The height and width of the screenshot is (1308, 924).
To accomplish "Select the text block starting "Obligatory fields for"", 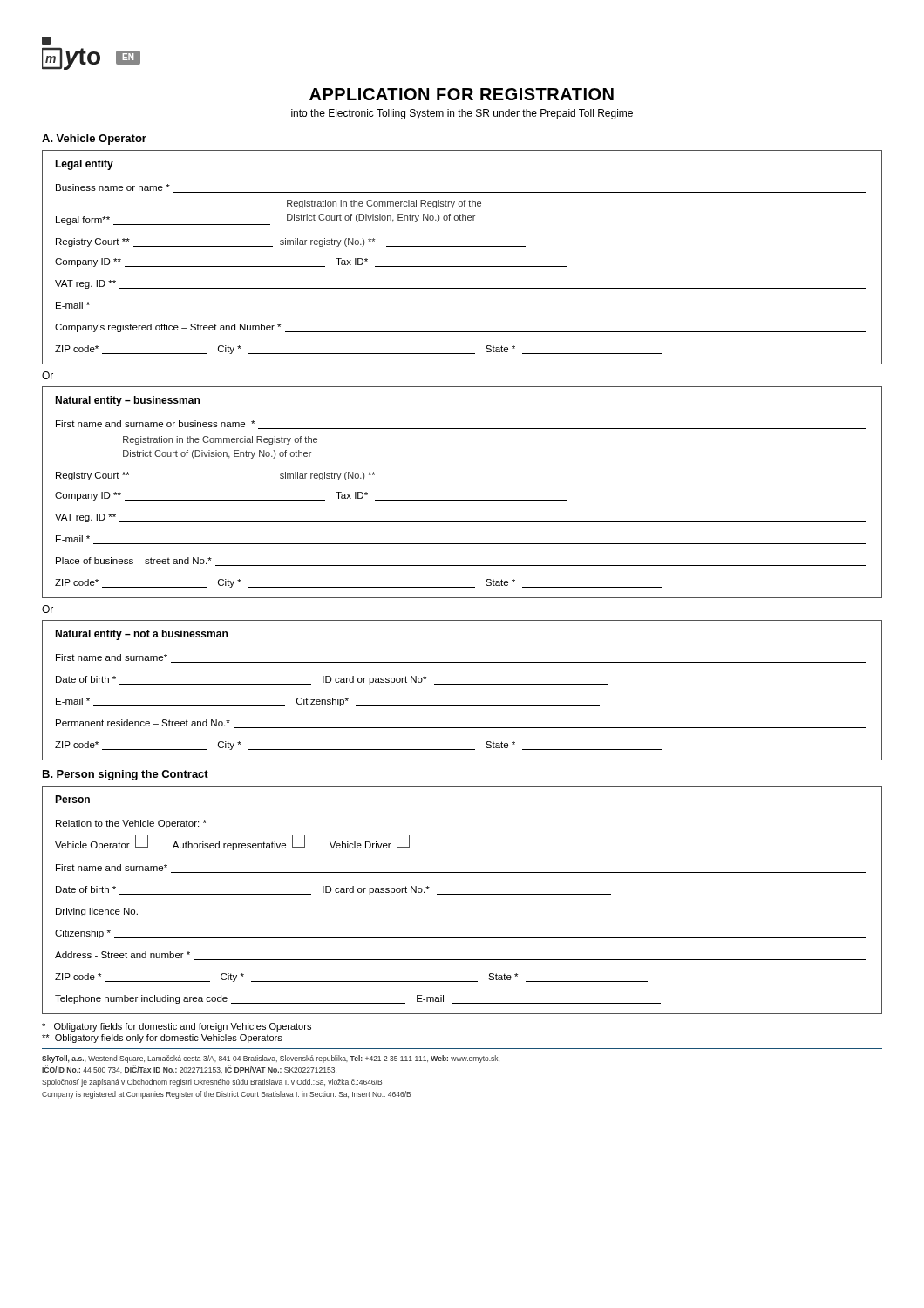I will pos(177,1026).
